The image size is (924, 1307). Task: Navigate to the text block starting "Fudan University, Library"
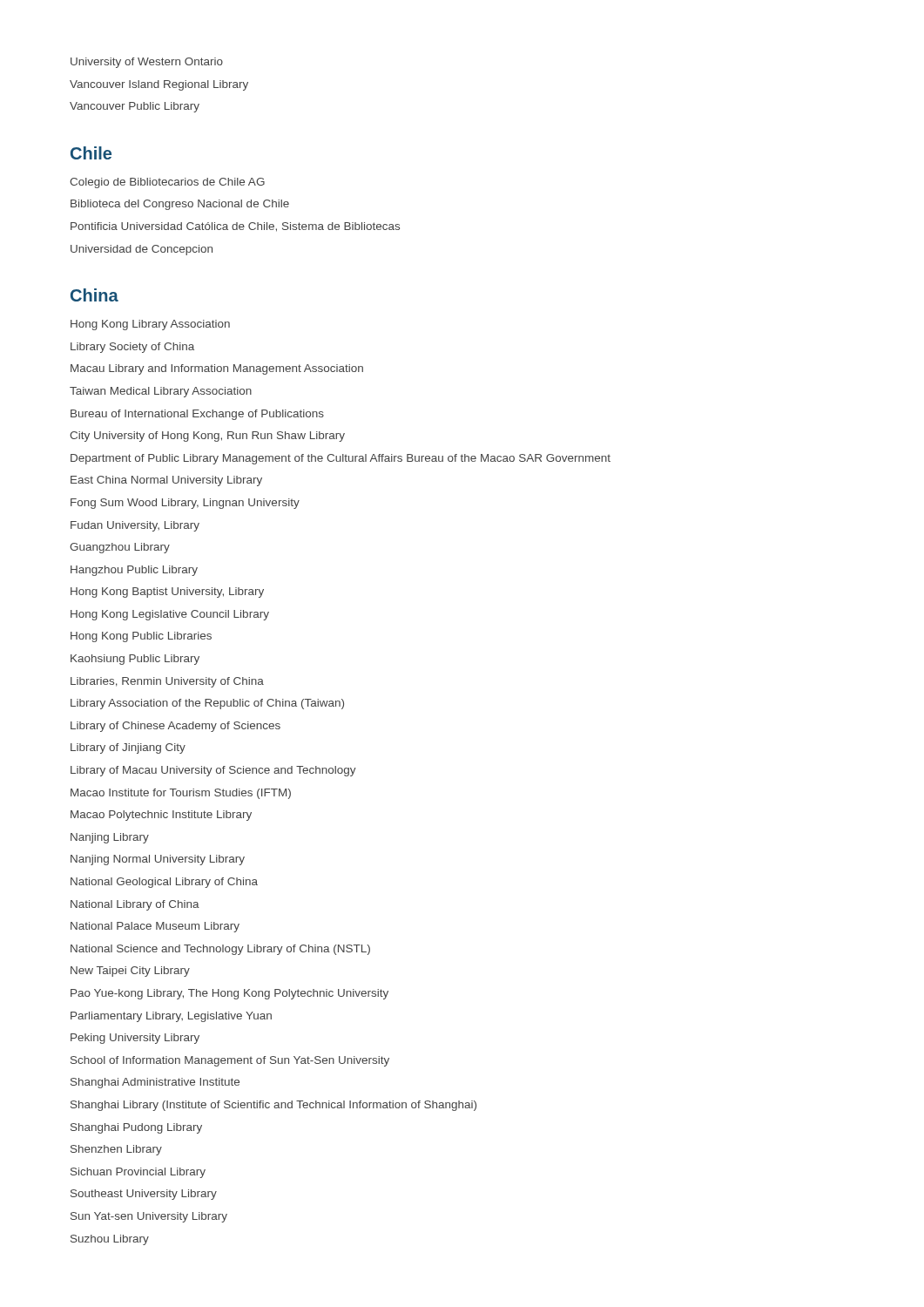pos(135,524)
